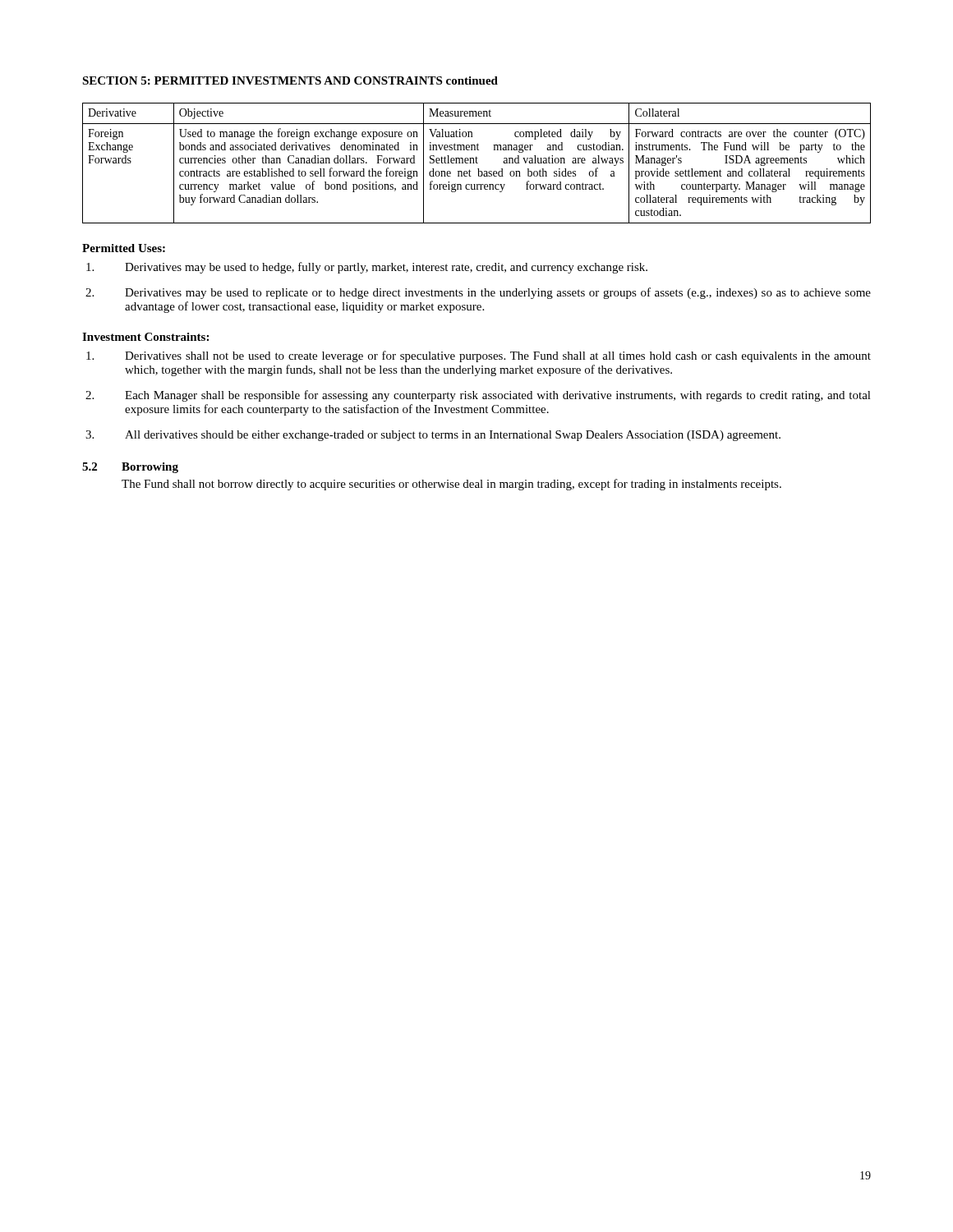Where is the passage that starts "Derivatives may be"?

tap(476, 267)
